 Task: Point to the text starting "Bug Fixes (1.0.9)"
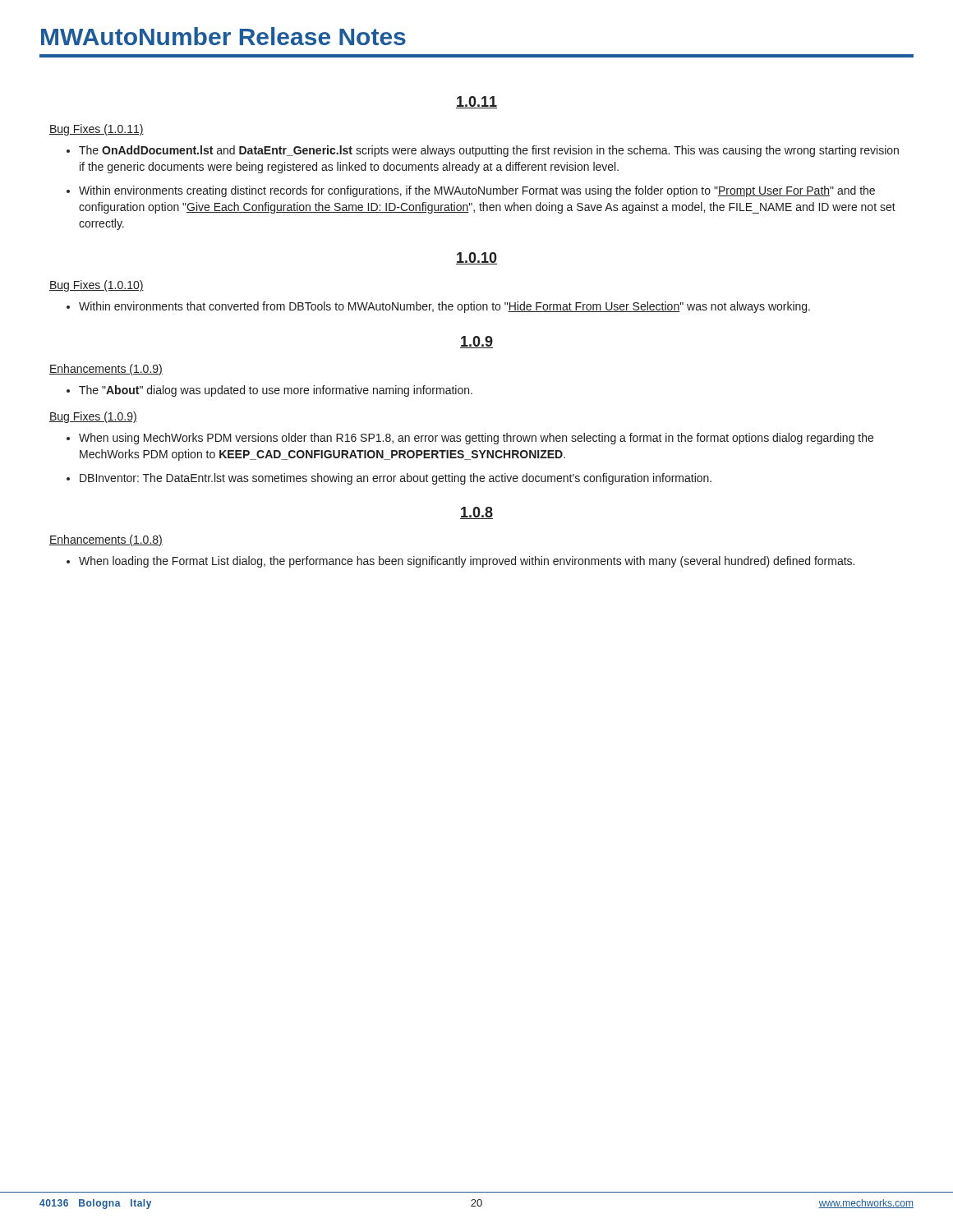(x=93, y=416)
